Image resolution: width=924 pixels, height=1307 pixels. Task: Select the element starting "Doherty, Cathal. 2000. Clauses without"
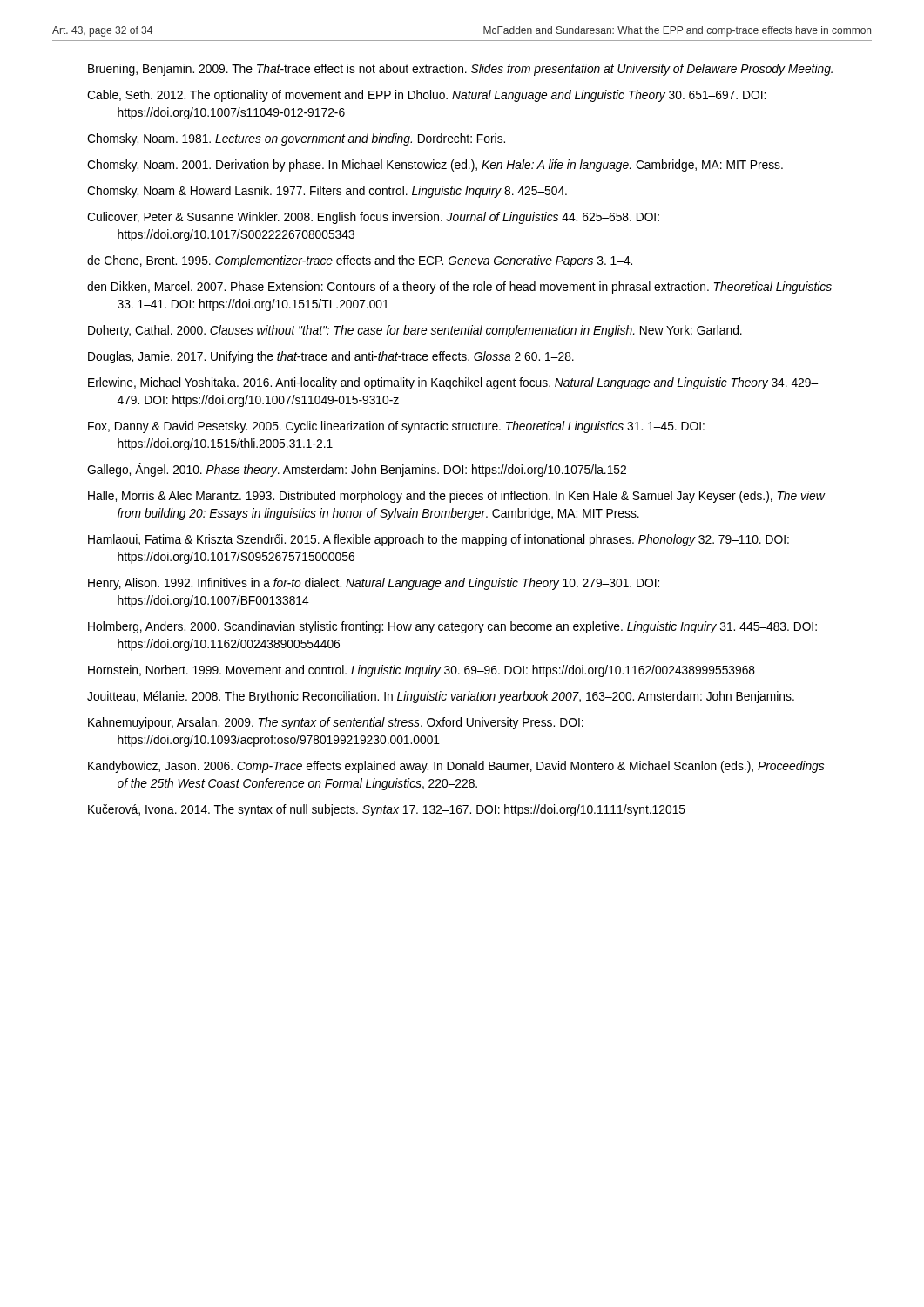tap(415, 331)
